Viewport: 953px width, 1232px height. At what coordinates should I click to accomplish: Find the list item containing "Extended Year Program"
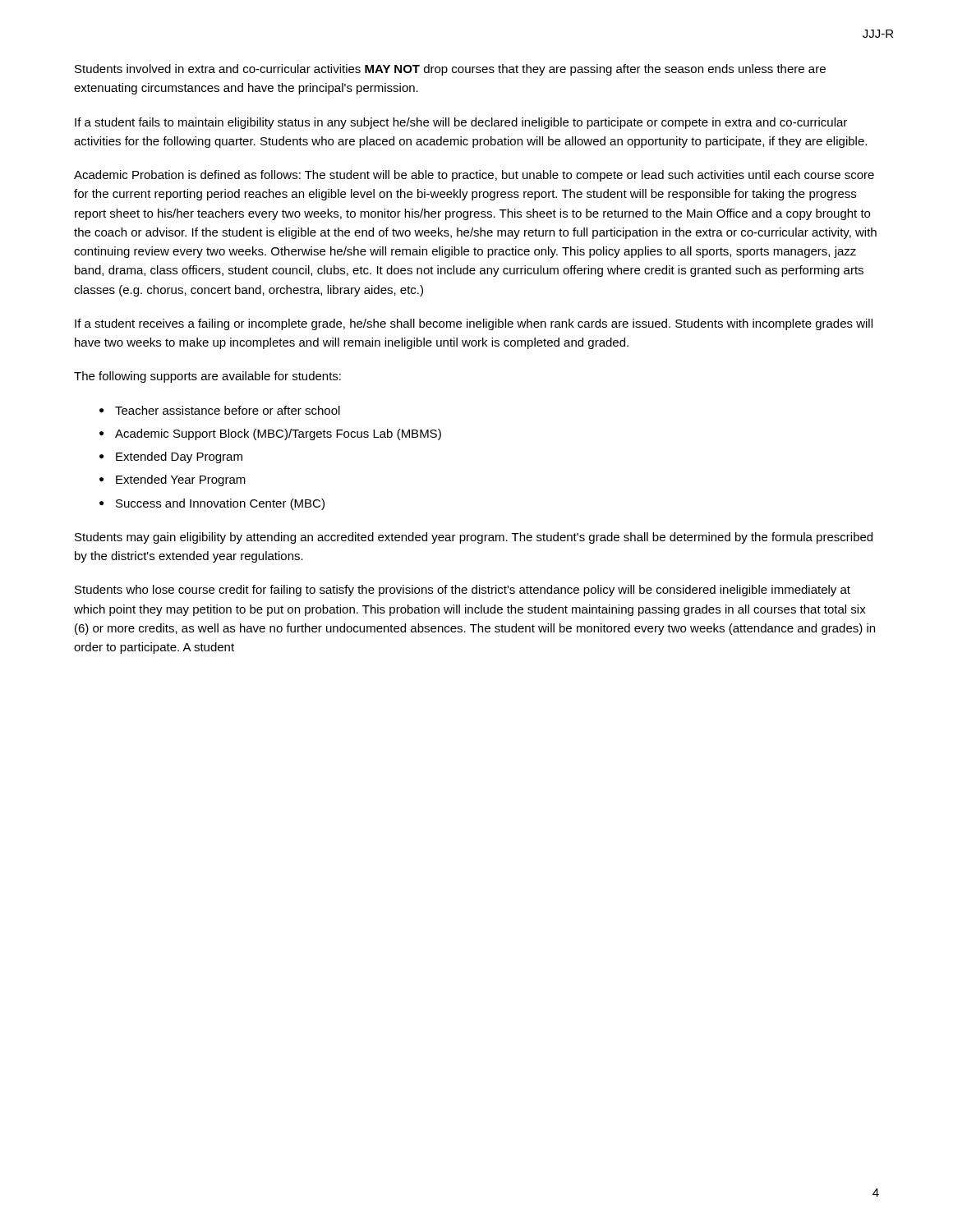[180, 479]
